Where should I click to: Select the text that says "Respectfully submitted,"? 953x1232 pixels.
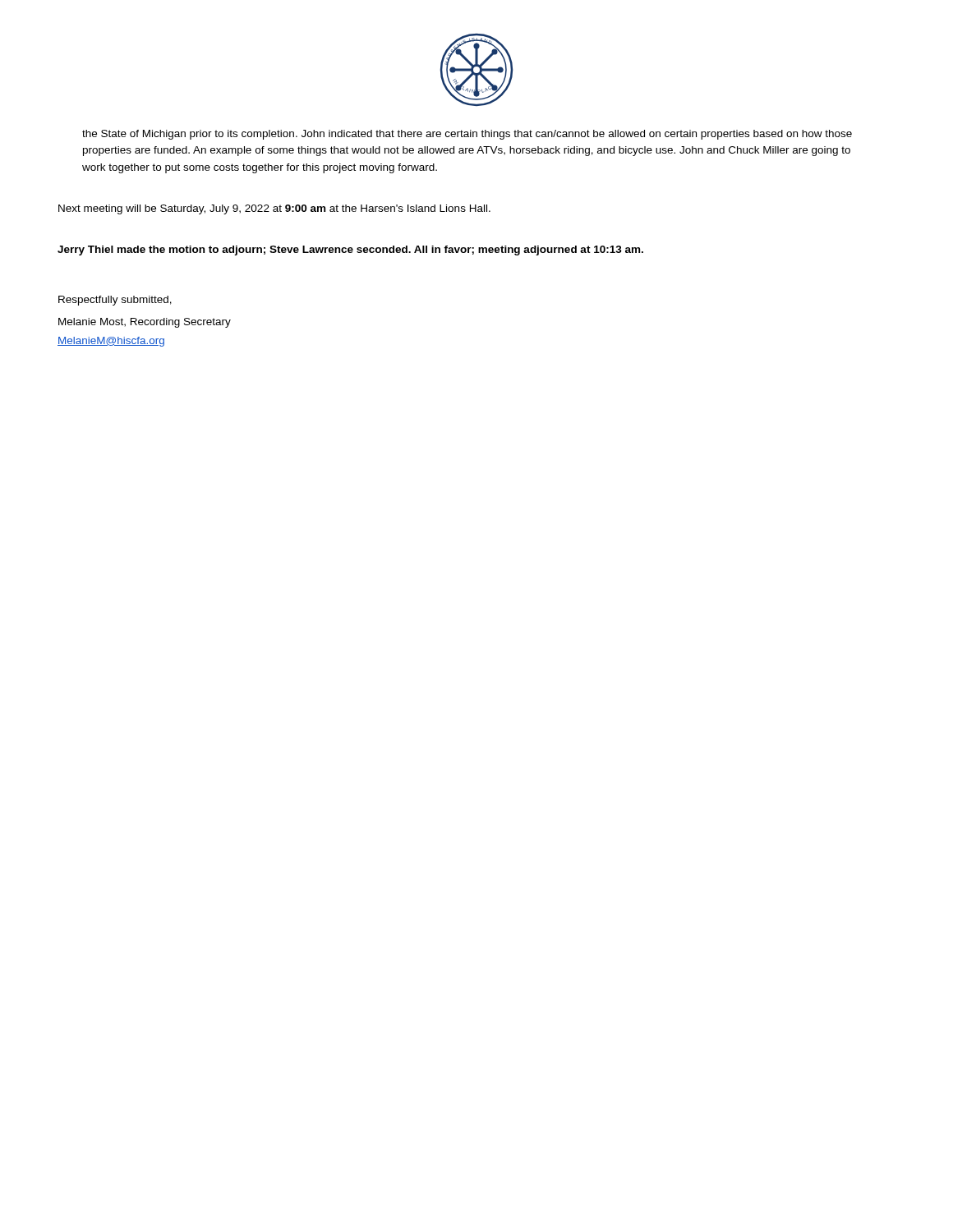pos(115,300)
